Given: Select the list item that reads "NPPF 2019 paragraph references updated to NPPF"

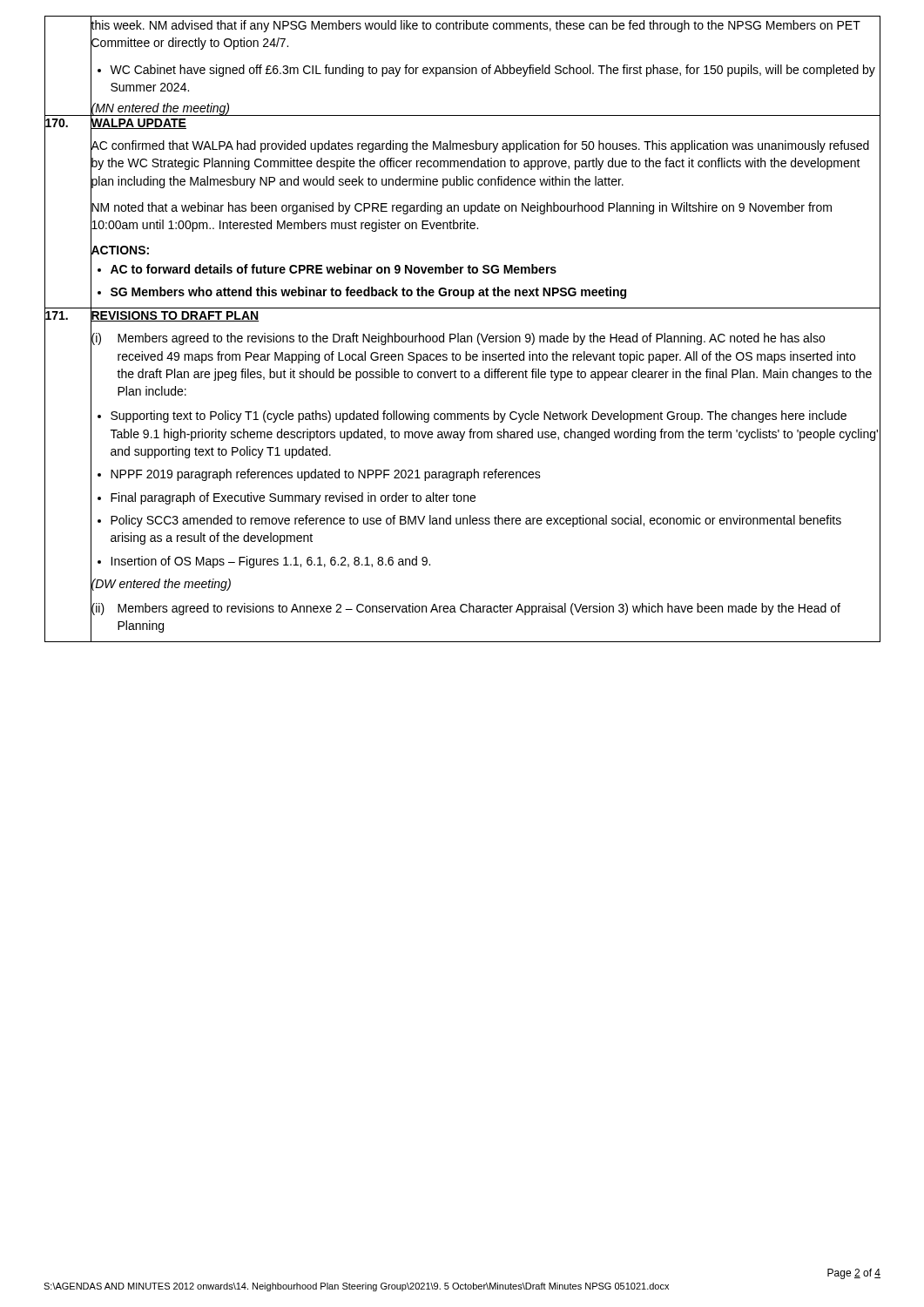Looking at the screenshot, I should [x=325, y=474].
